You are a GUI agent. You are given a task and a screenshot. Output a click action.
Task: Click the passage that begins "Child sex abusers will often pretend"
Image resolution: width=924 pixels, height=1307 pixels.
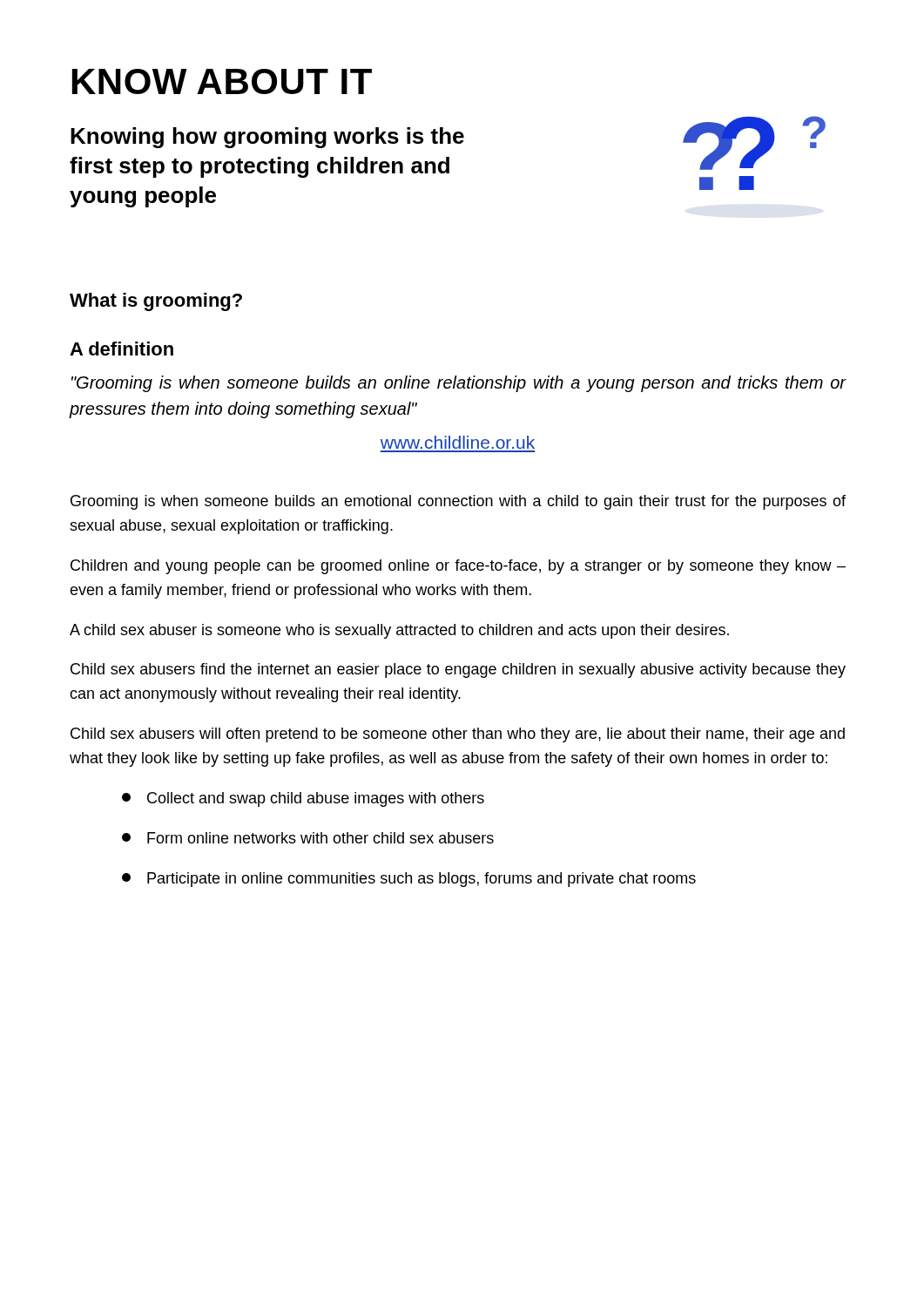[458, 746]
